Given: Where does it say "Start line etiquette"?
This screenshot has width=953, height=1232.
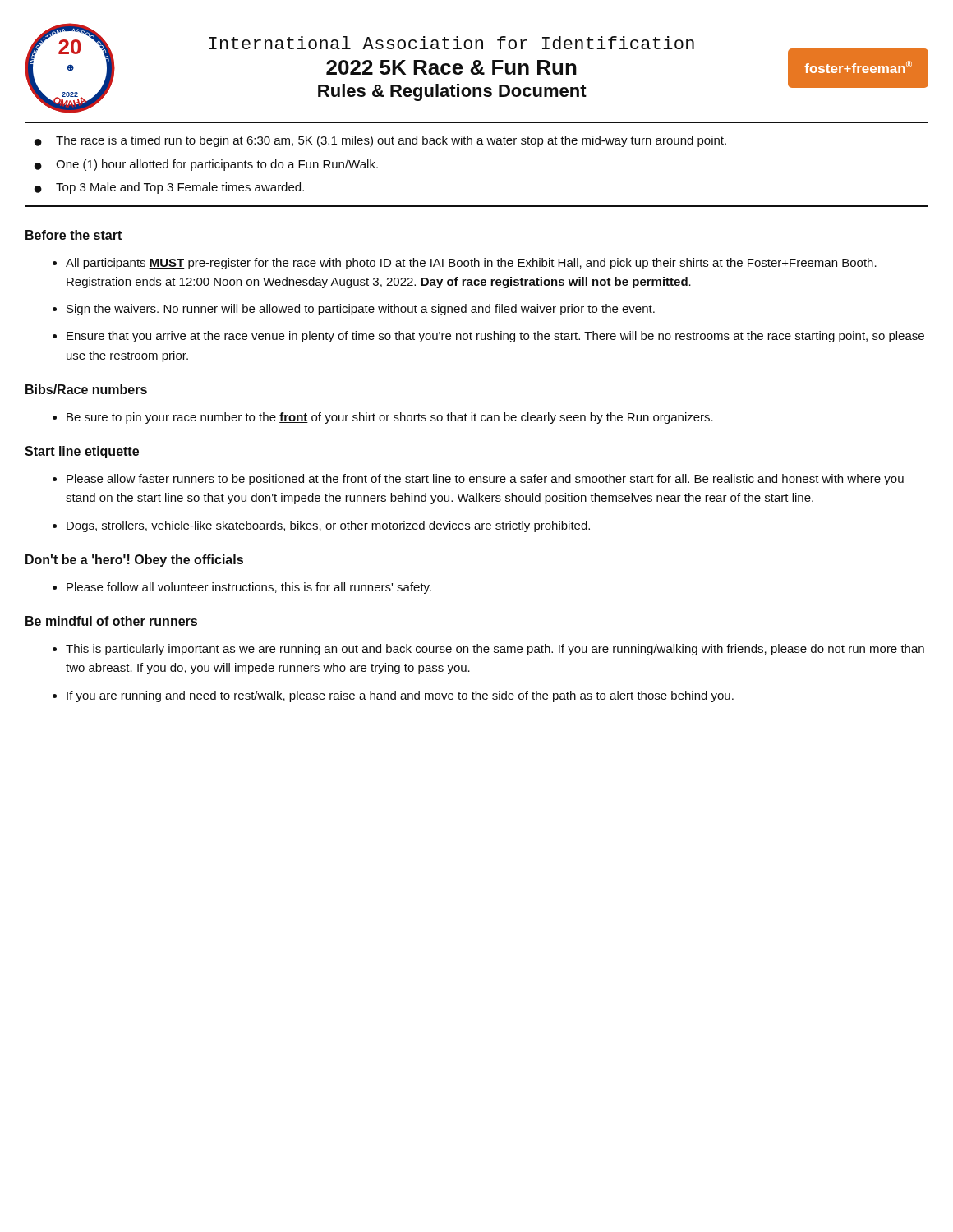Looking at the screenshot, I should pos(82,451).
